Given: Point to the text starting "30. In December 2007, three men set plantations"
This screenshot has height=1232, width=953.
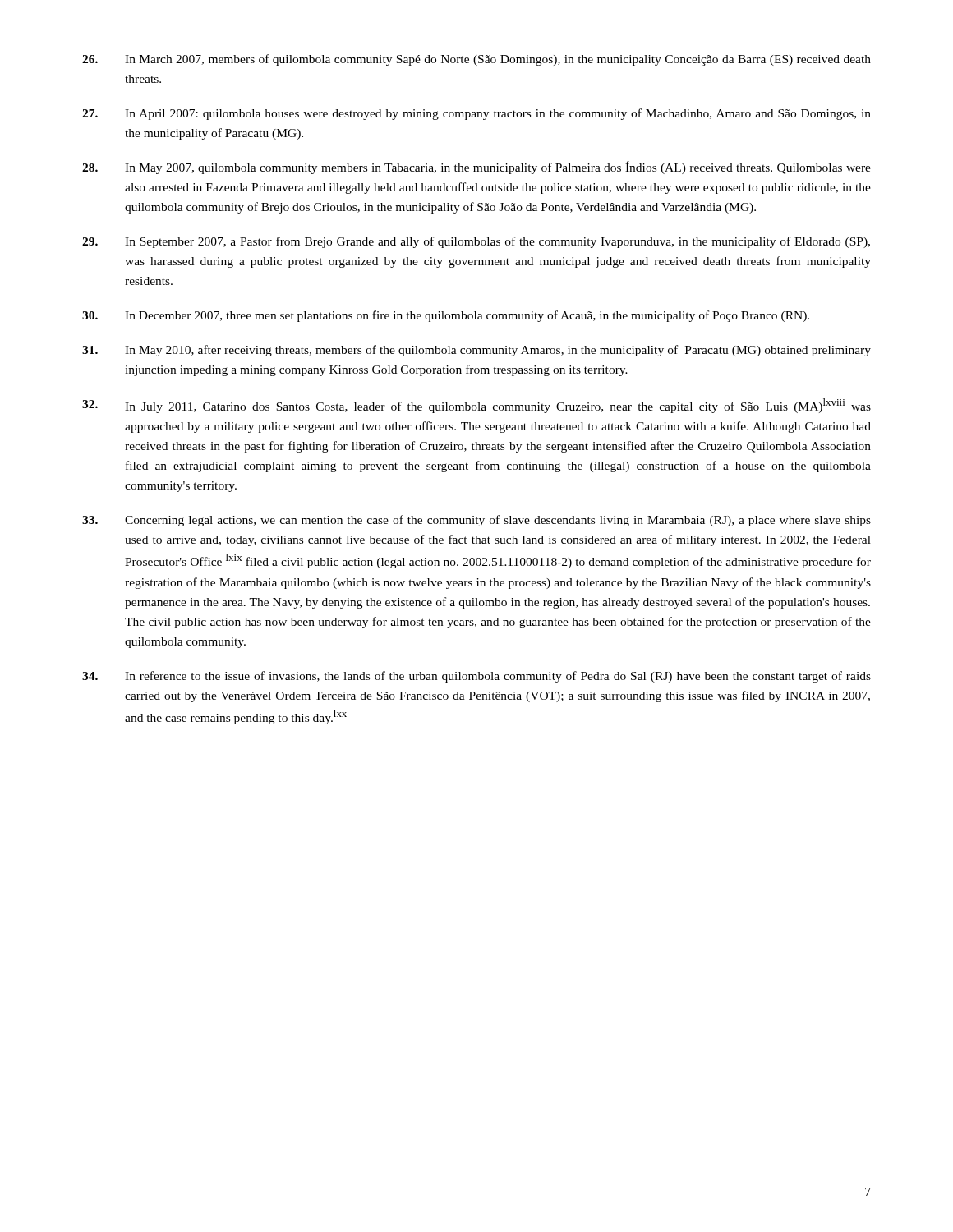Looking at the screenshot, I should point(476,316).
